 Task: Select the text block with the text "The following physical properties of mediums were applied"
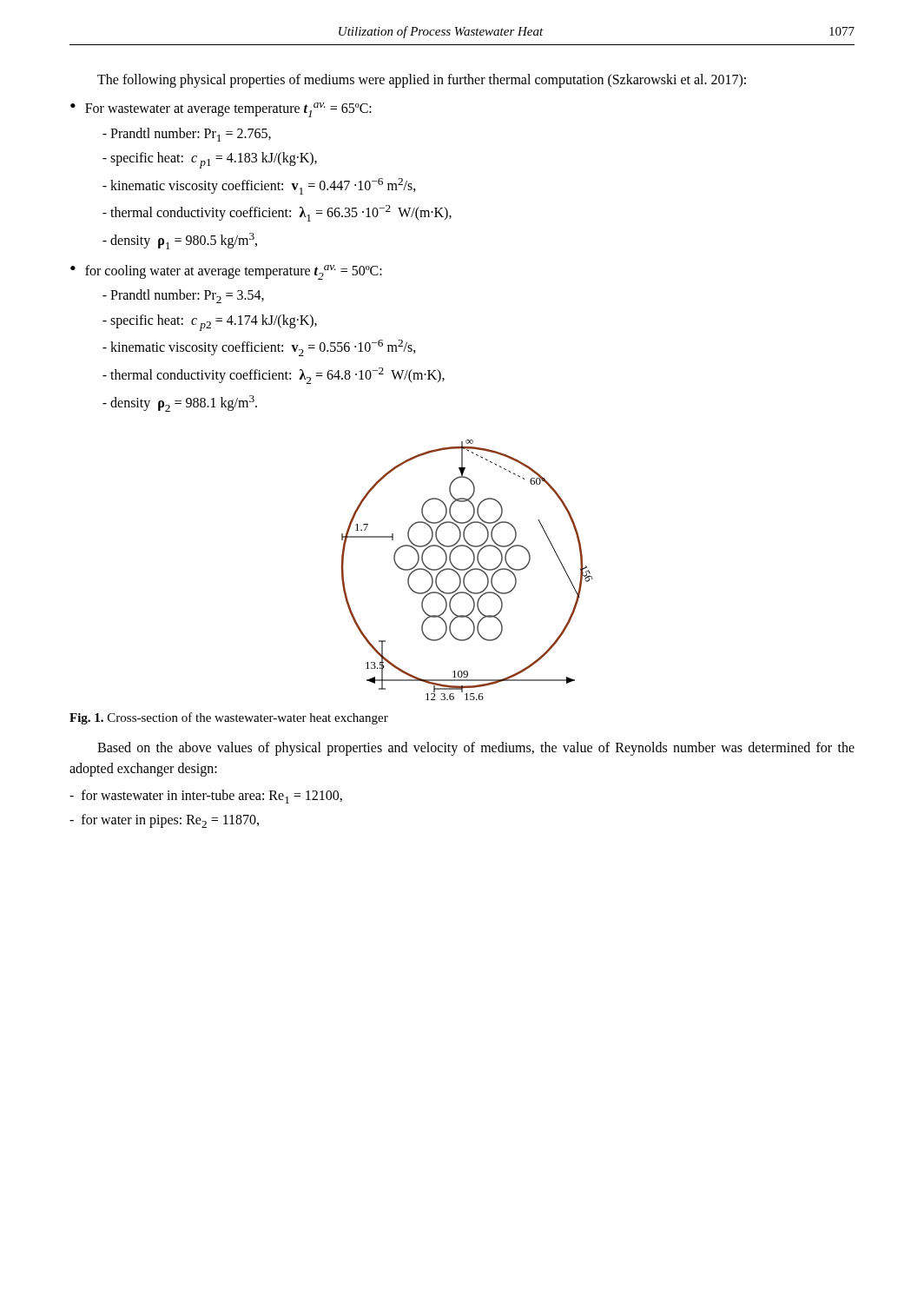(x=422, y=79)
